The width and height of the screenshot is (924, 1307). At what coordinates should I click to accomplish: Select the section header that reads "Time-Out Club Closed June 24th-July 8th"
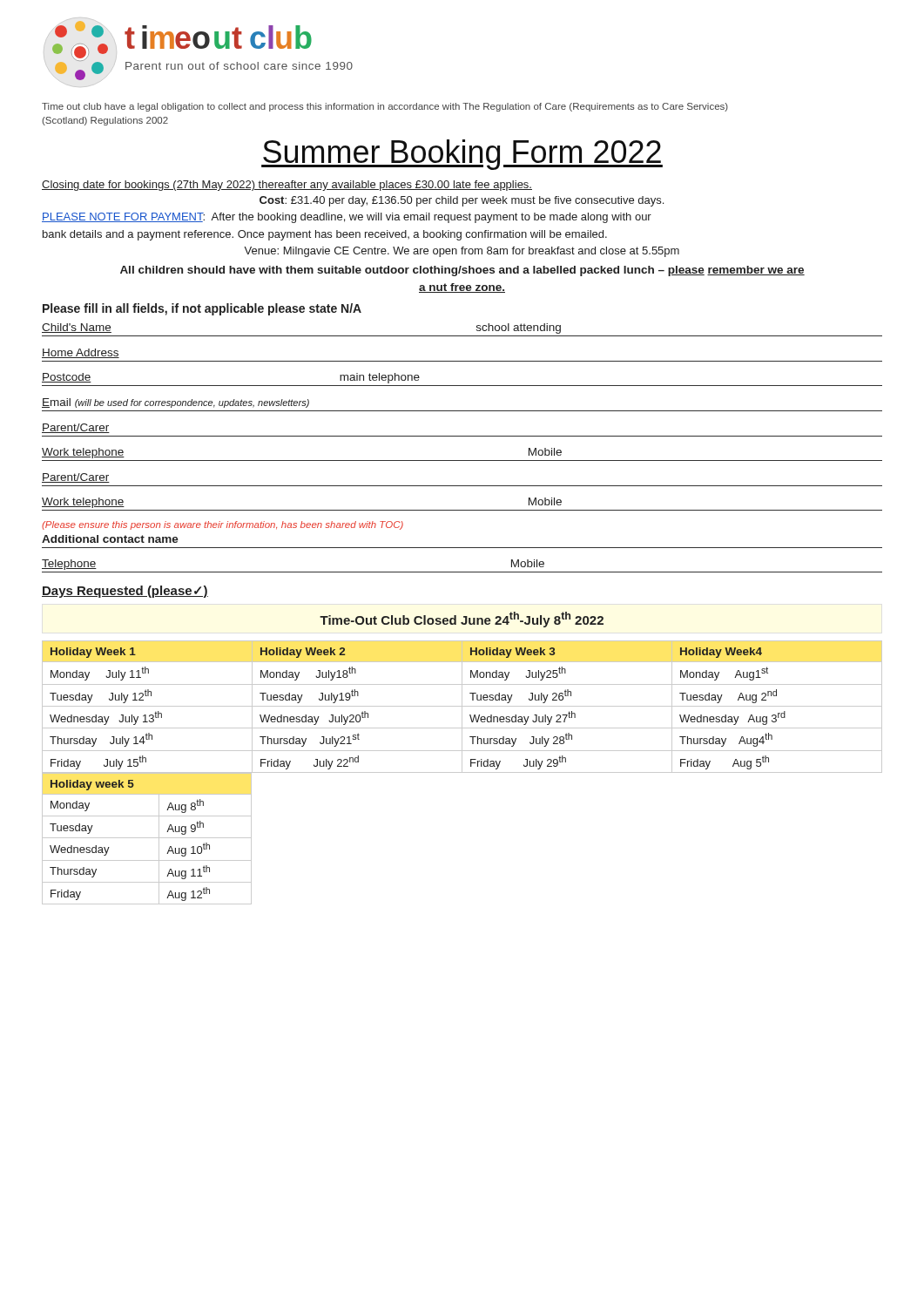[x=462, y=619]
